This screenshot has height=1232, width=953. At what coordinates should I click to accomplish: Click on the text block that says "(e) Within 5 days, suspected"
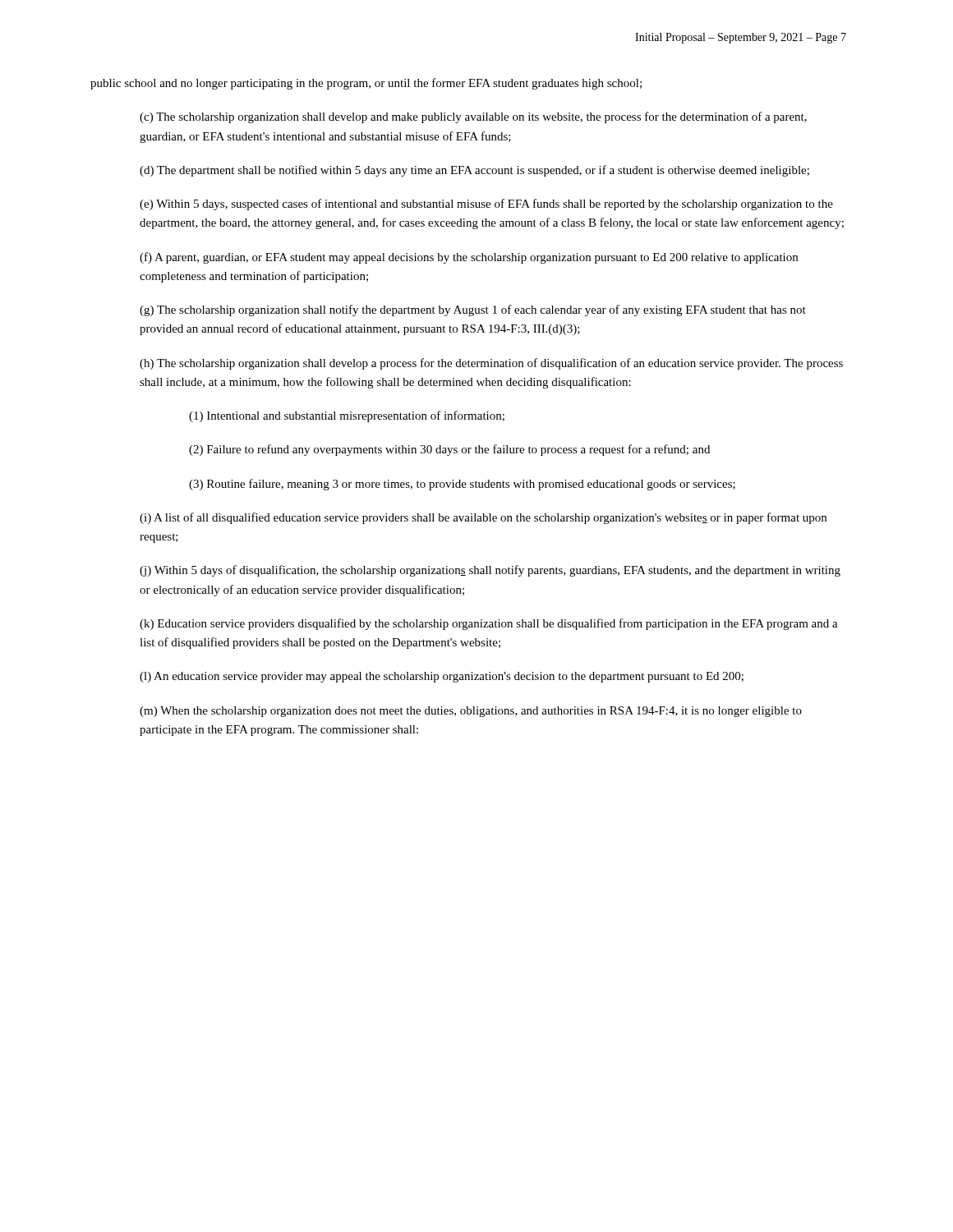[492, 213]
